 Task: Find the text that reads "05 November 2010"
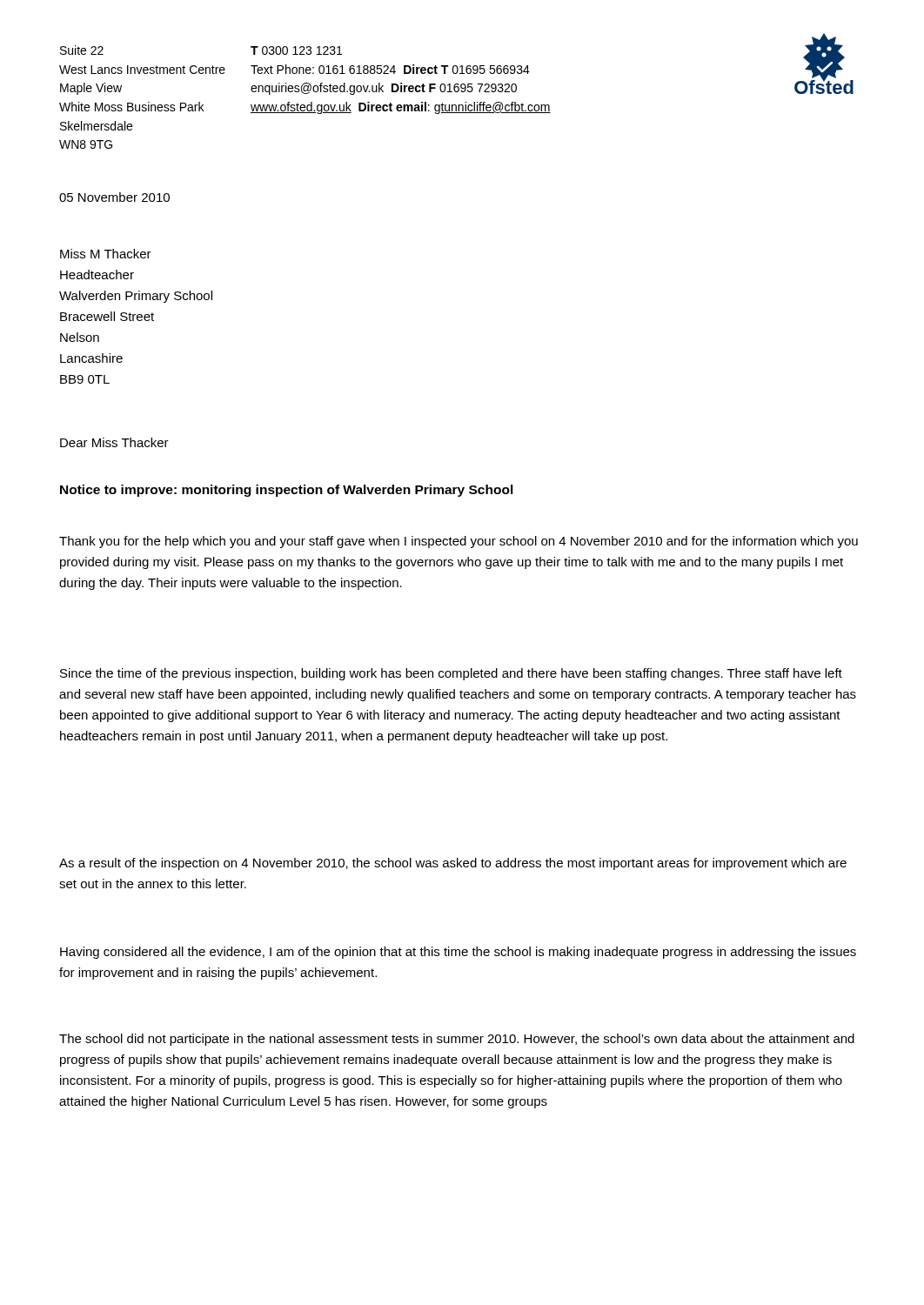point(115,197)
